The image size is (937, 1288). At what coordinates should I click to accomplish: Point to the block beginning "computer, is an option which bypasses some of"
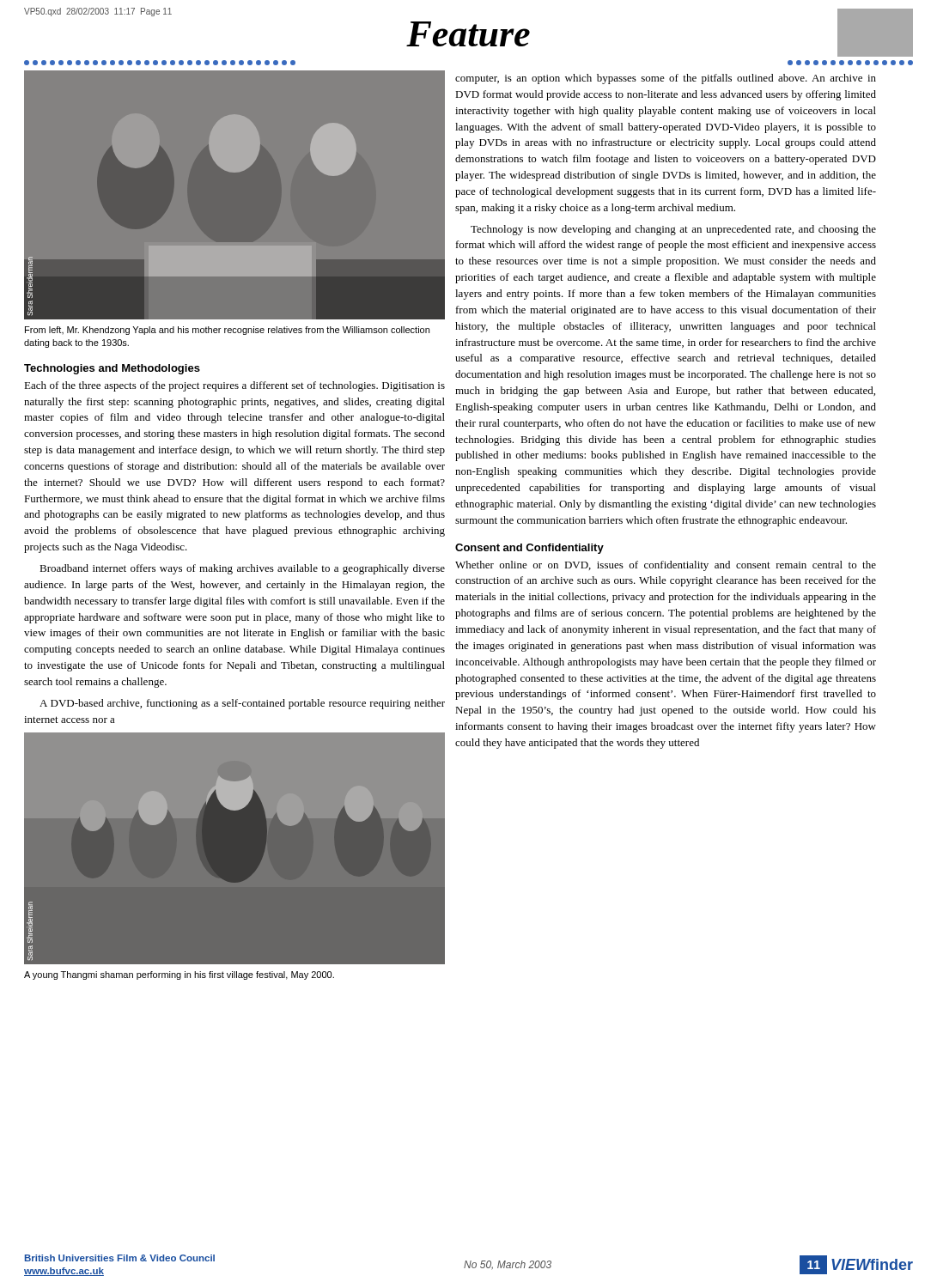pos(666,300)
